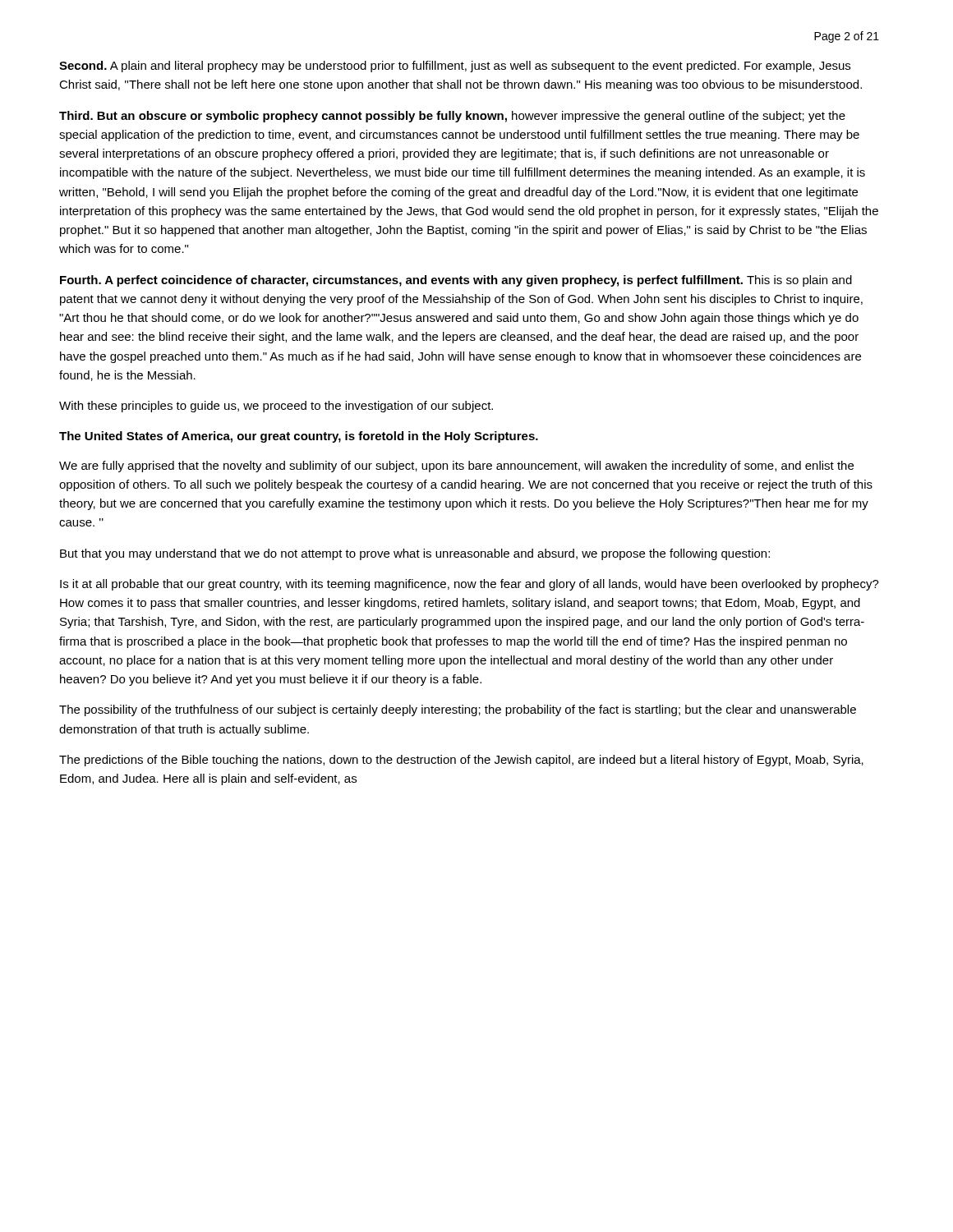Select the text block that reads "Third. But an"

click(469, 182)
